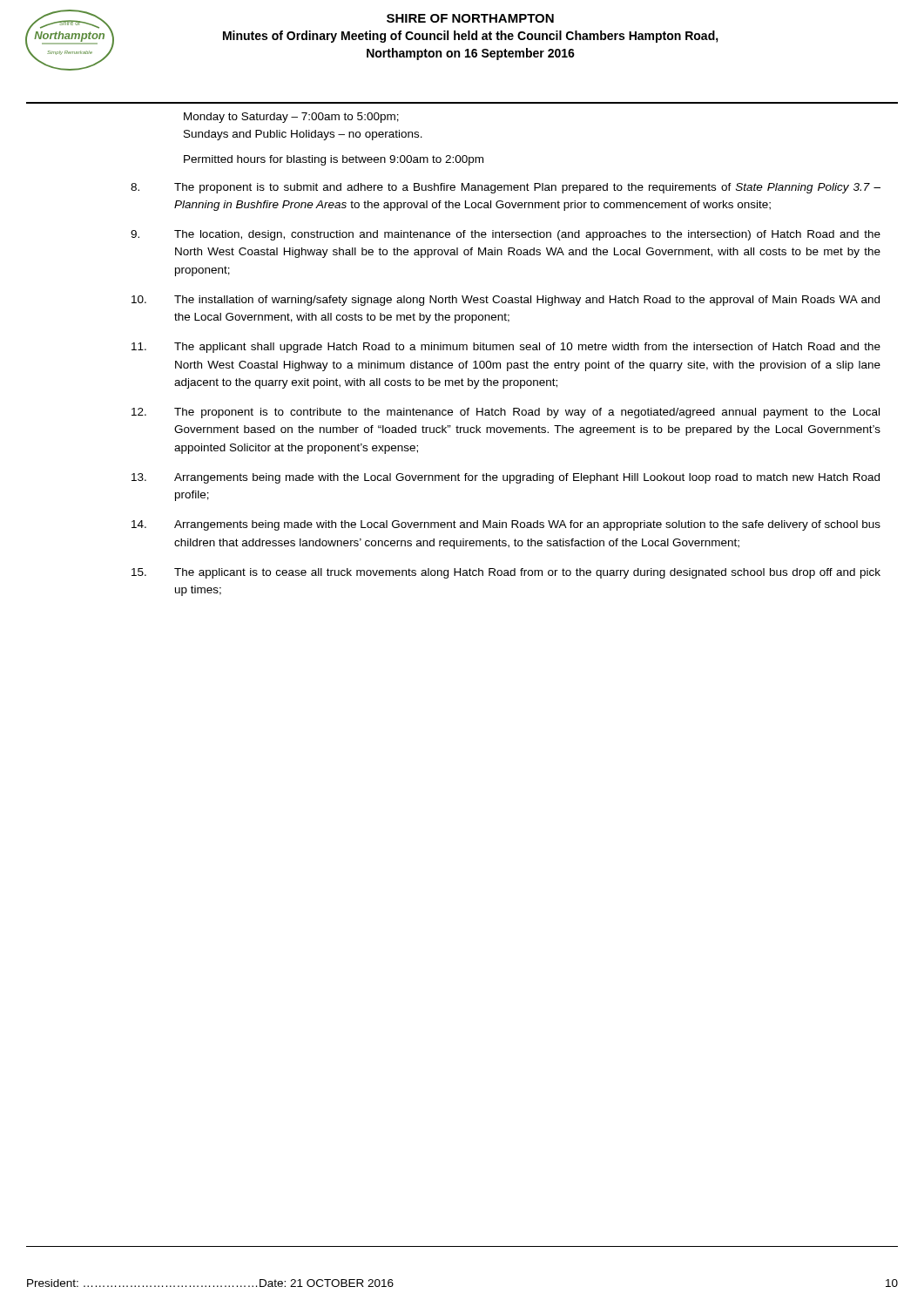The height and width of the screenshot is (1307, 924).
Task: Locate the list item that reads "9. The location,"
Action: pyautogui.click(x=506, y=252)
